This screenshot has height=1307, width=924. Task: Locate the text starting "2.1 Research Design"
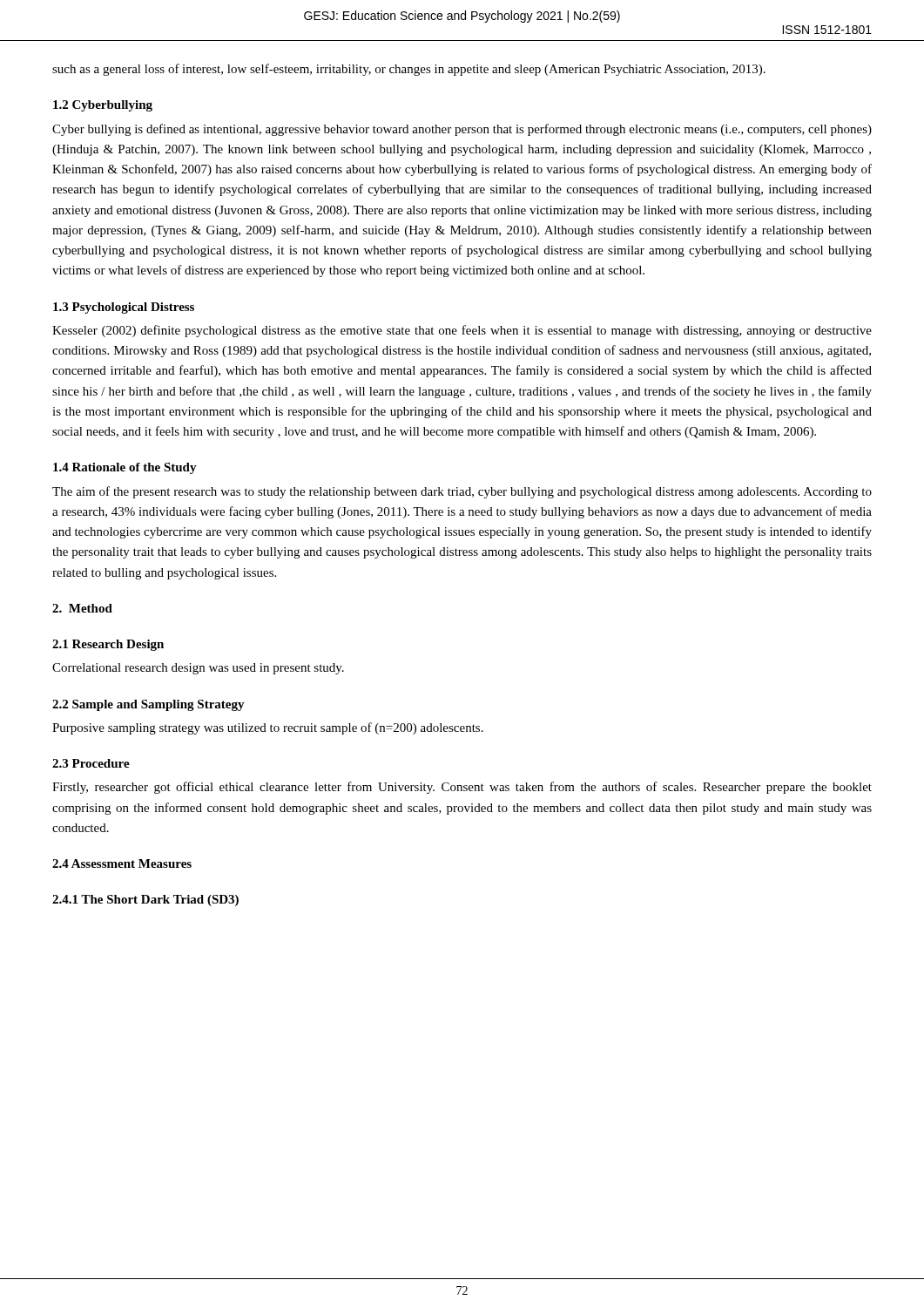click(108, 644)
